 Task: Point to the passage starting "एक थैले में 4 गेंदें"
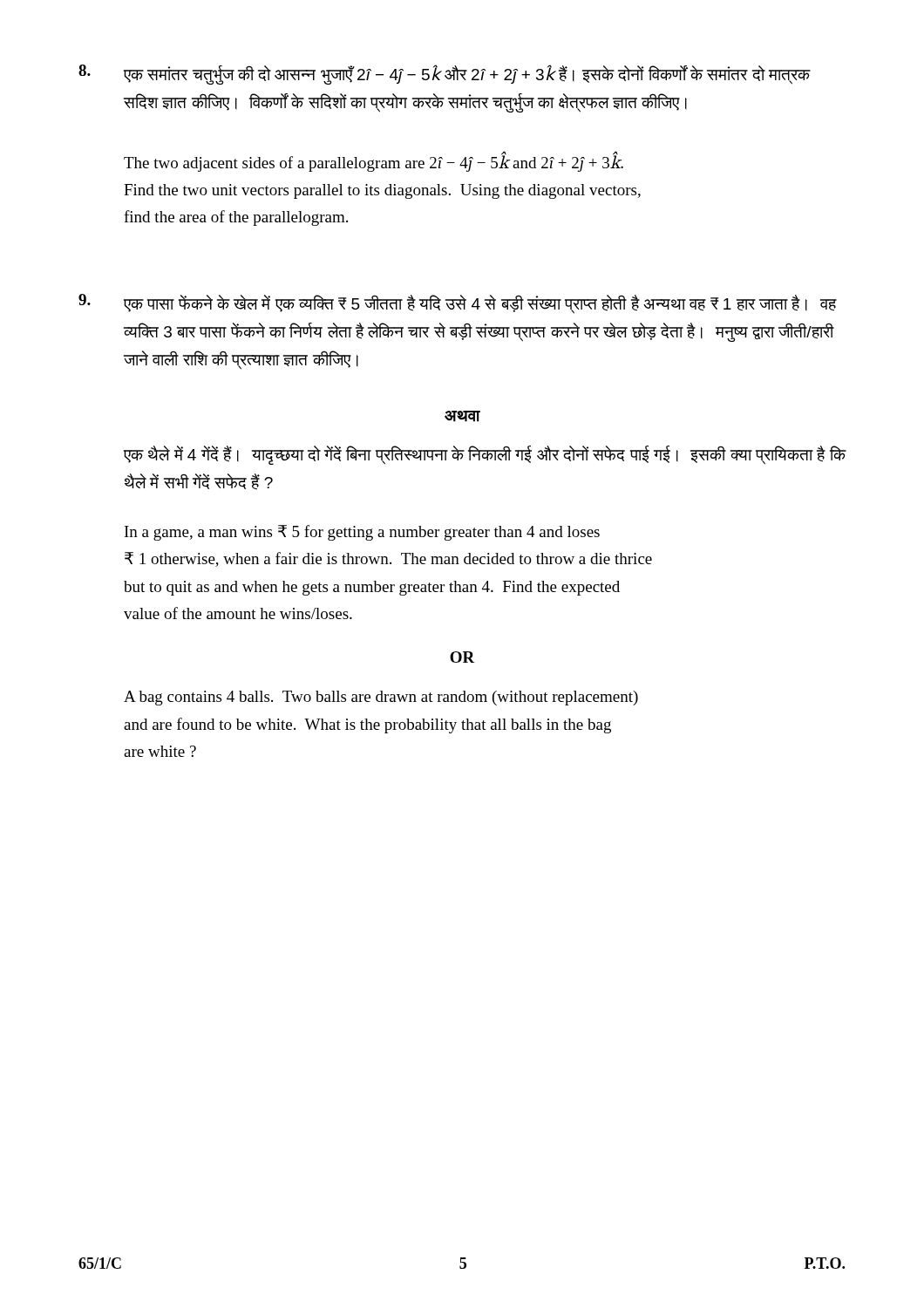coord(485,469)
